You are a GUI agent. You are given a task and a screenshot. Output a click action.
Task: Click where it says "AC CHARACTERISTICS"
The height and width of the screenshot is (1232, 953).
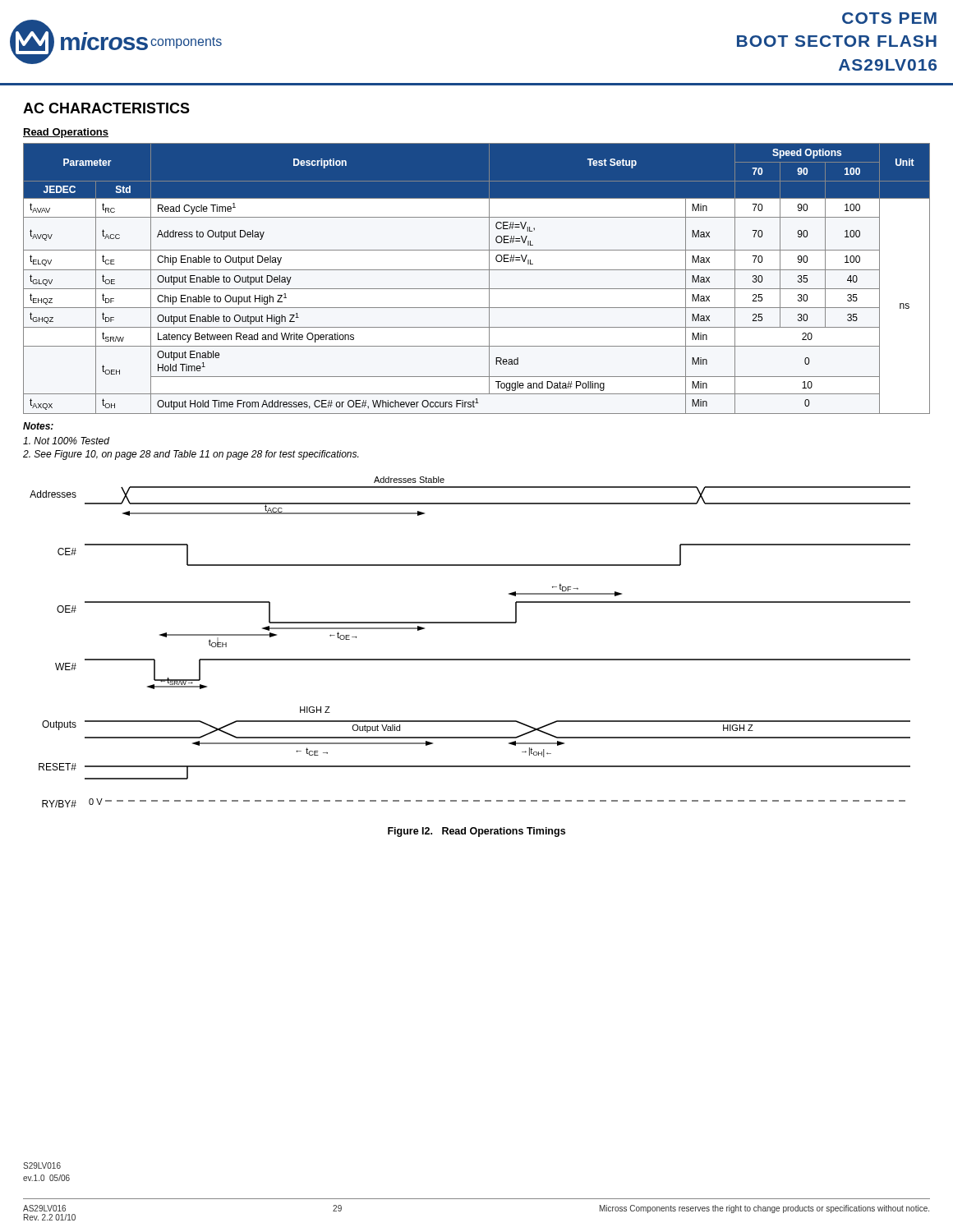click(106, 108)
